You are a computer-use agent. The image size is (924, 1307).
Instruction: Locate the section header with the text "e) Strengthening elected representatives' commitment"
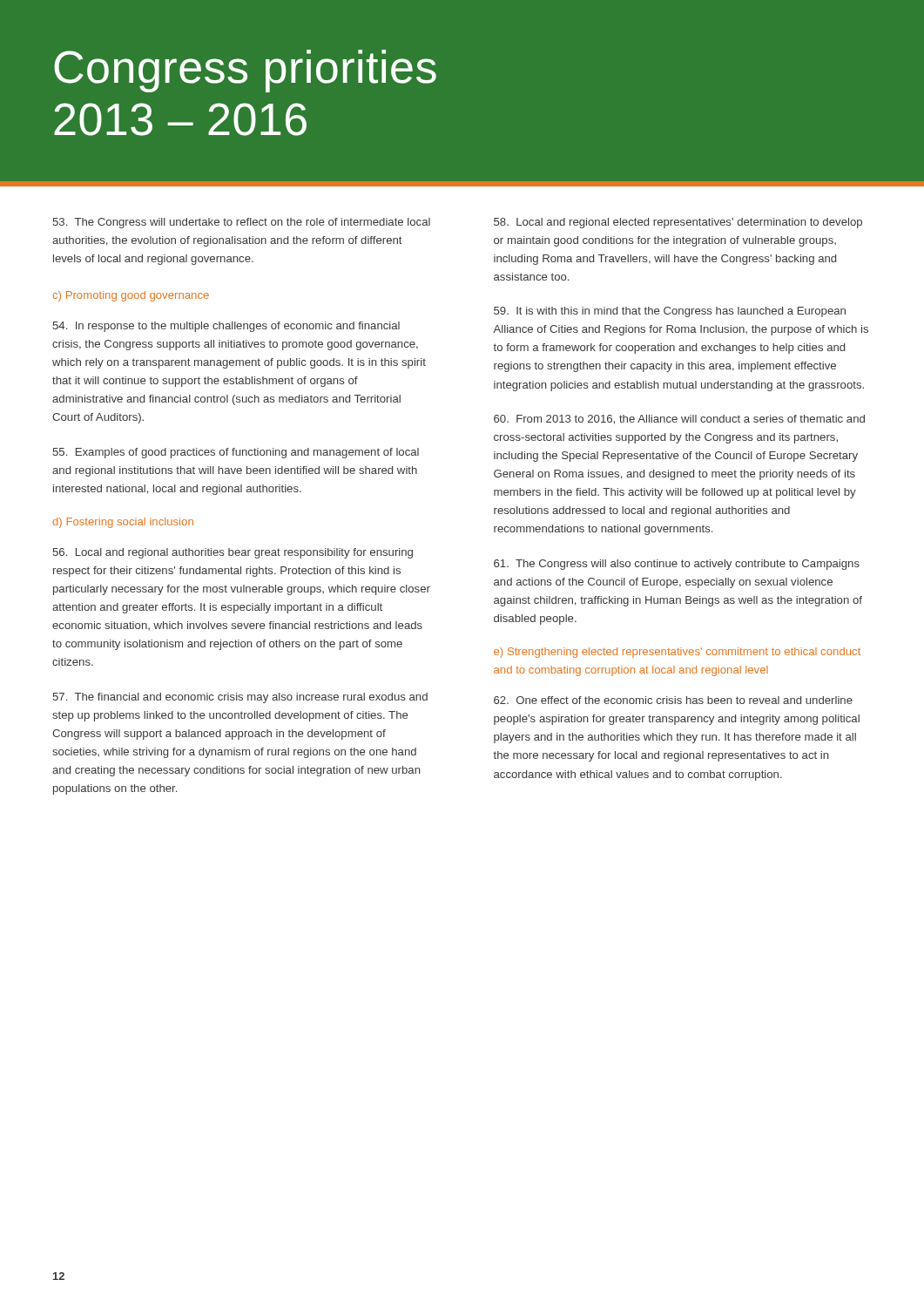coord(677,660)
